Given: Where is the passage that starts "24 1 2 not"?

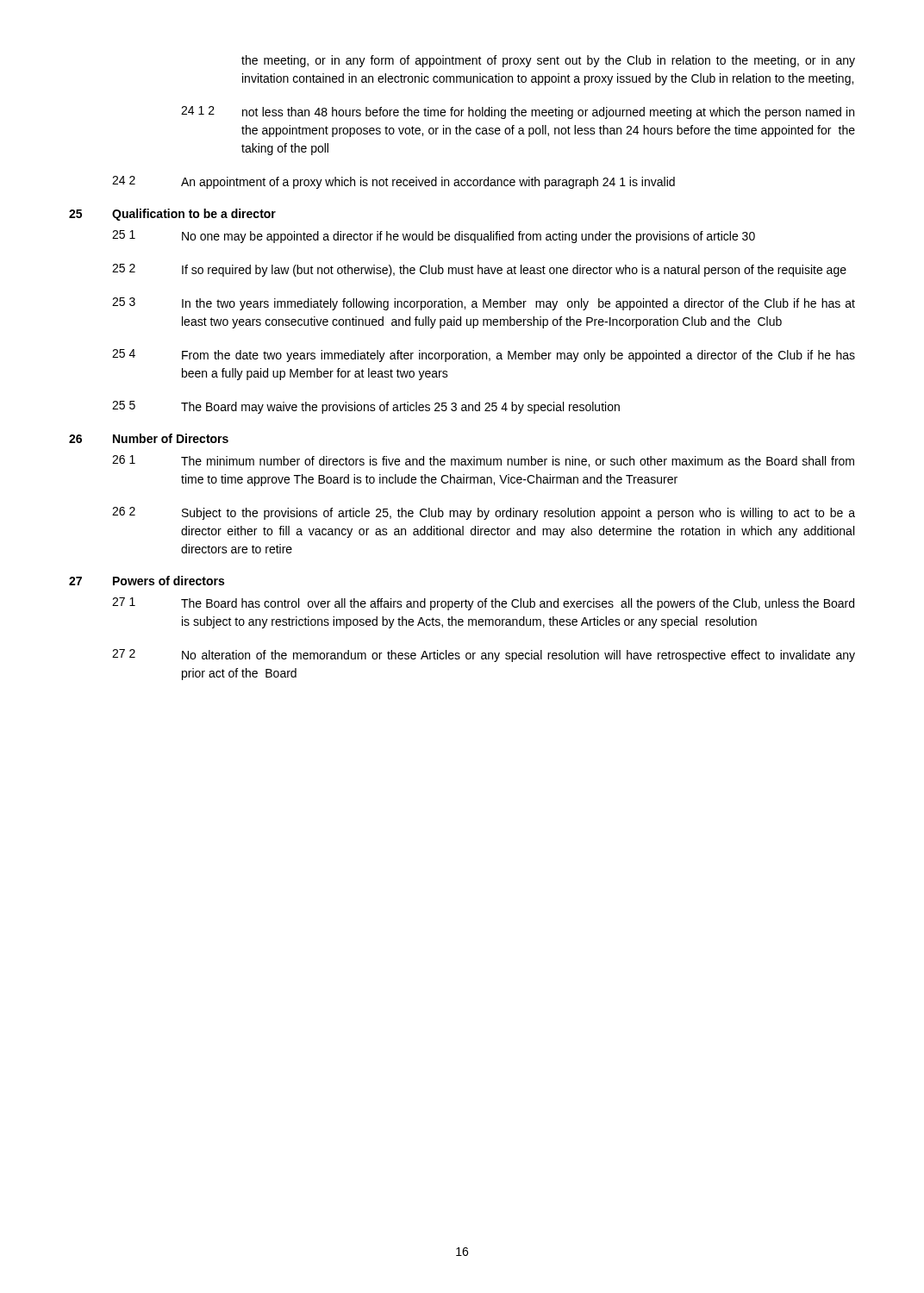Looking at the screenshot, I should point(518,131).
